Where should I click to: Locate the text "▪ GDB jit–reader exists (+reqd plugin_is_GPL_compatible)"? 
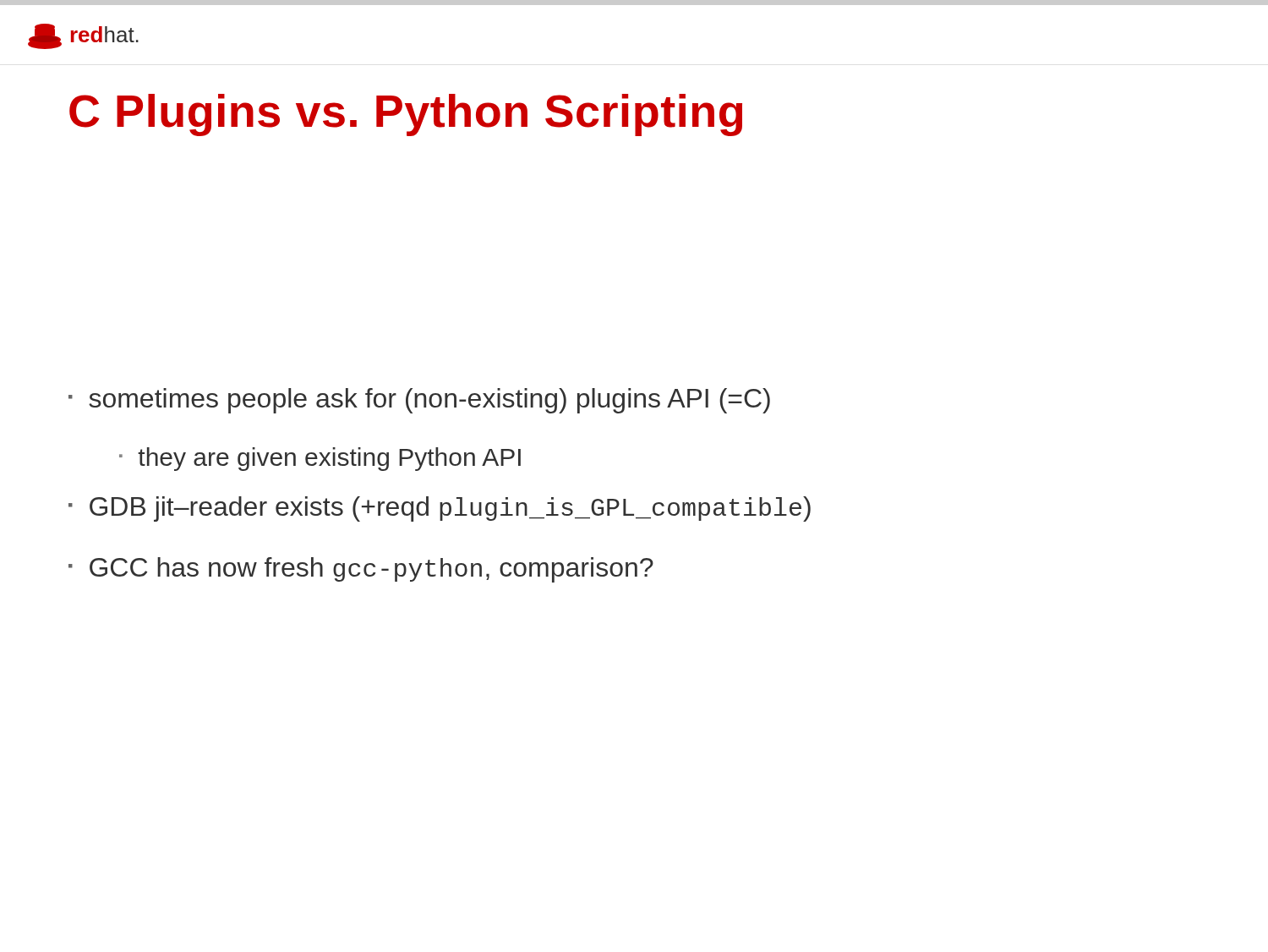(440, 507)
